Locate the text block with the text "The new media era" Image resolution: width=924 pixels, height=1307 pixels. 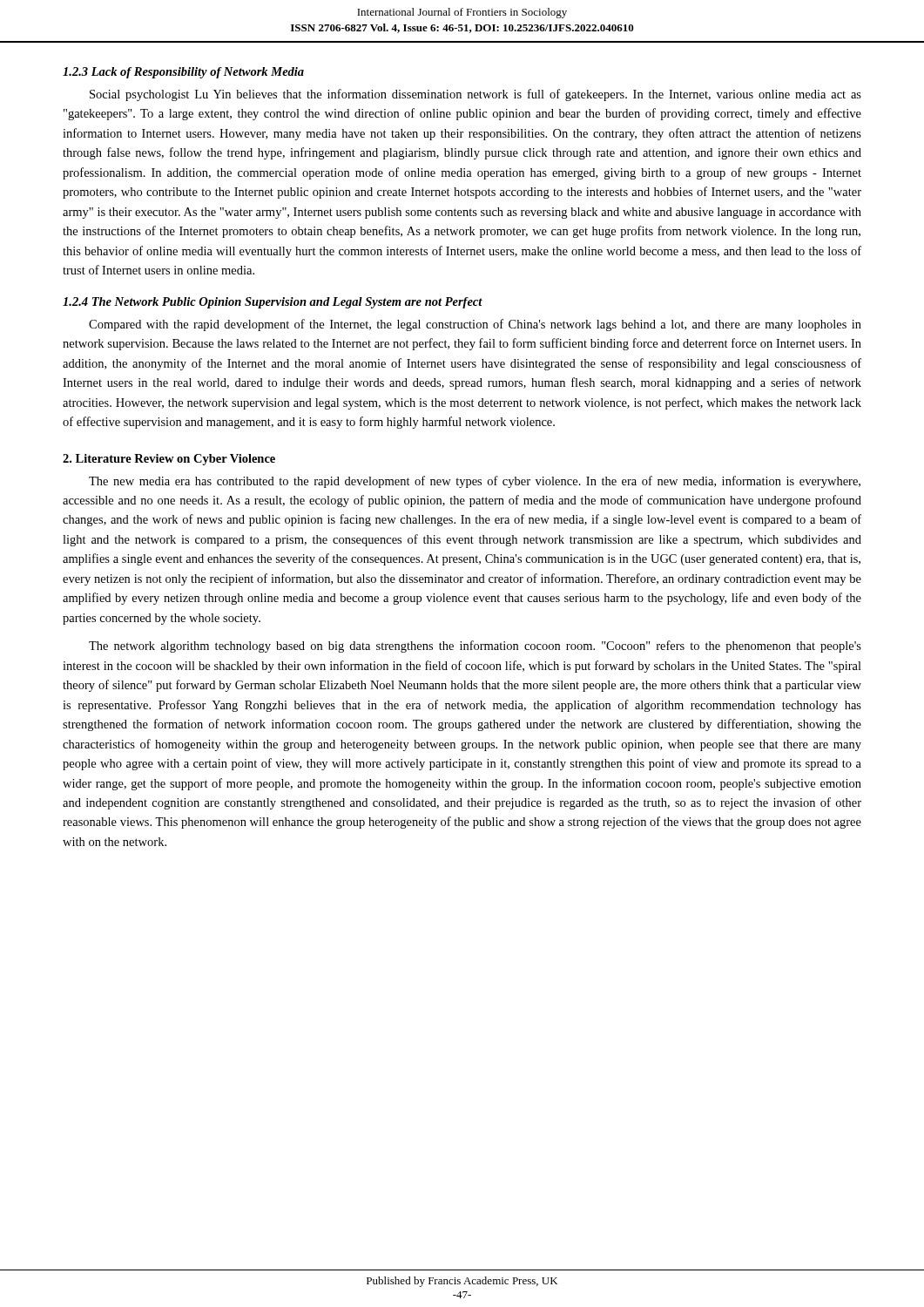[x=462, y=549]
